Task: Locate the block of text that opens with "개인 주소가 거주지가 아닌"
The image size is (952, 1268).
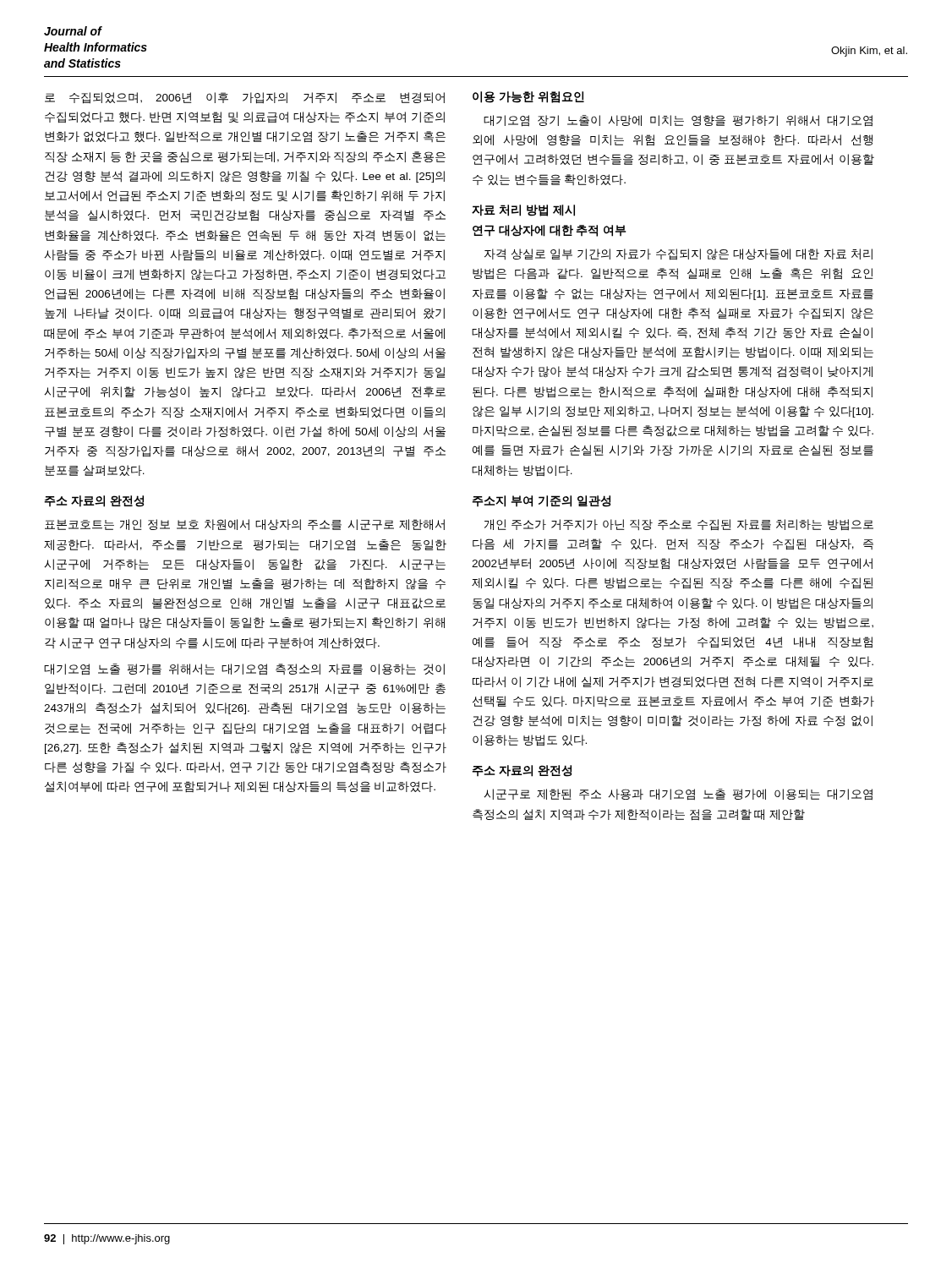Action: pos(673,632)
